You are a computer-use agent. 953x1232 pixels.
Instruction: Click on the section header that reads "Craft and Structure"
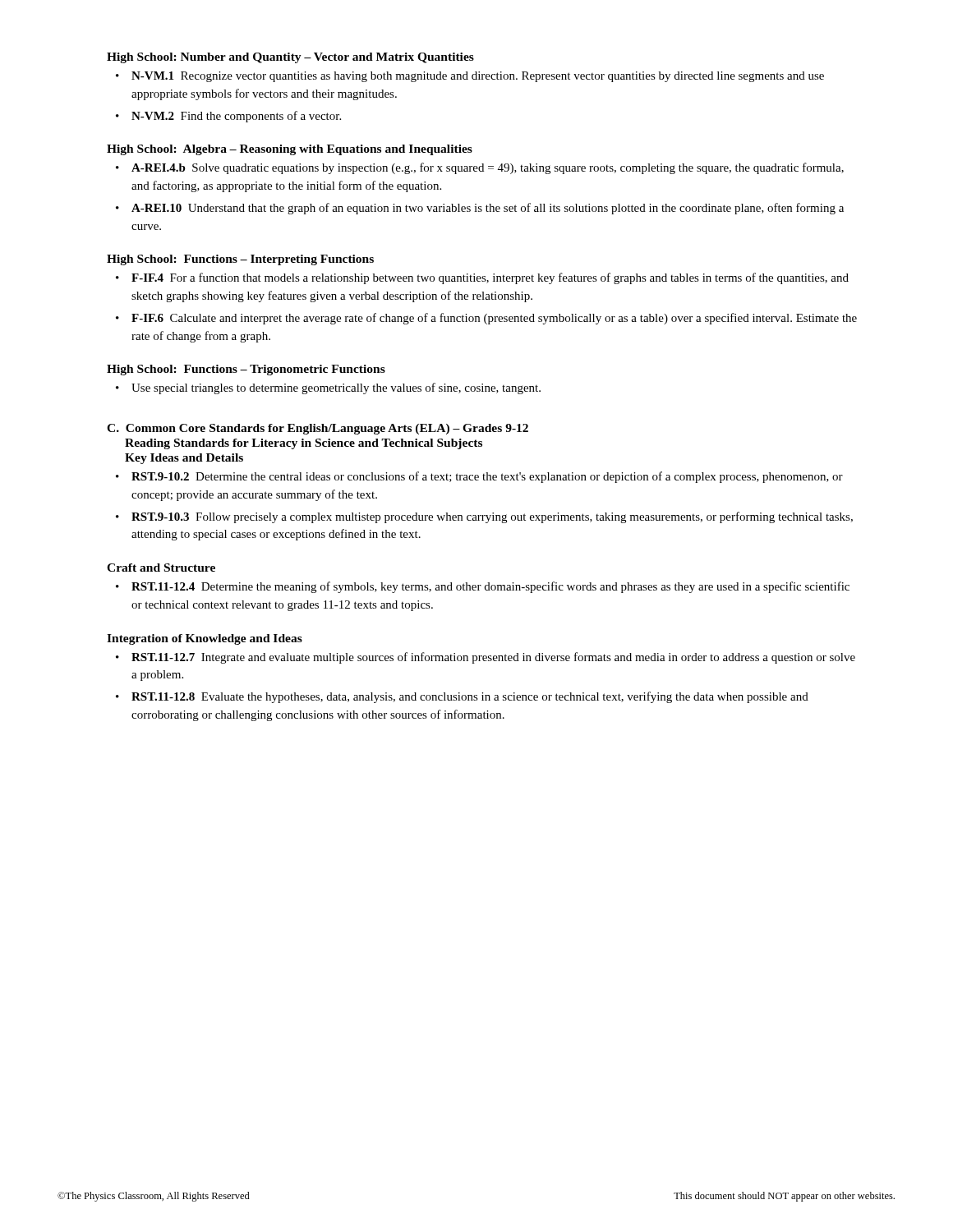click(x=161, y=567)
